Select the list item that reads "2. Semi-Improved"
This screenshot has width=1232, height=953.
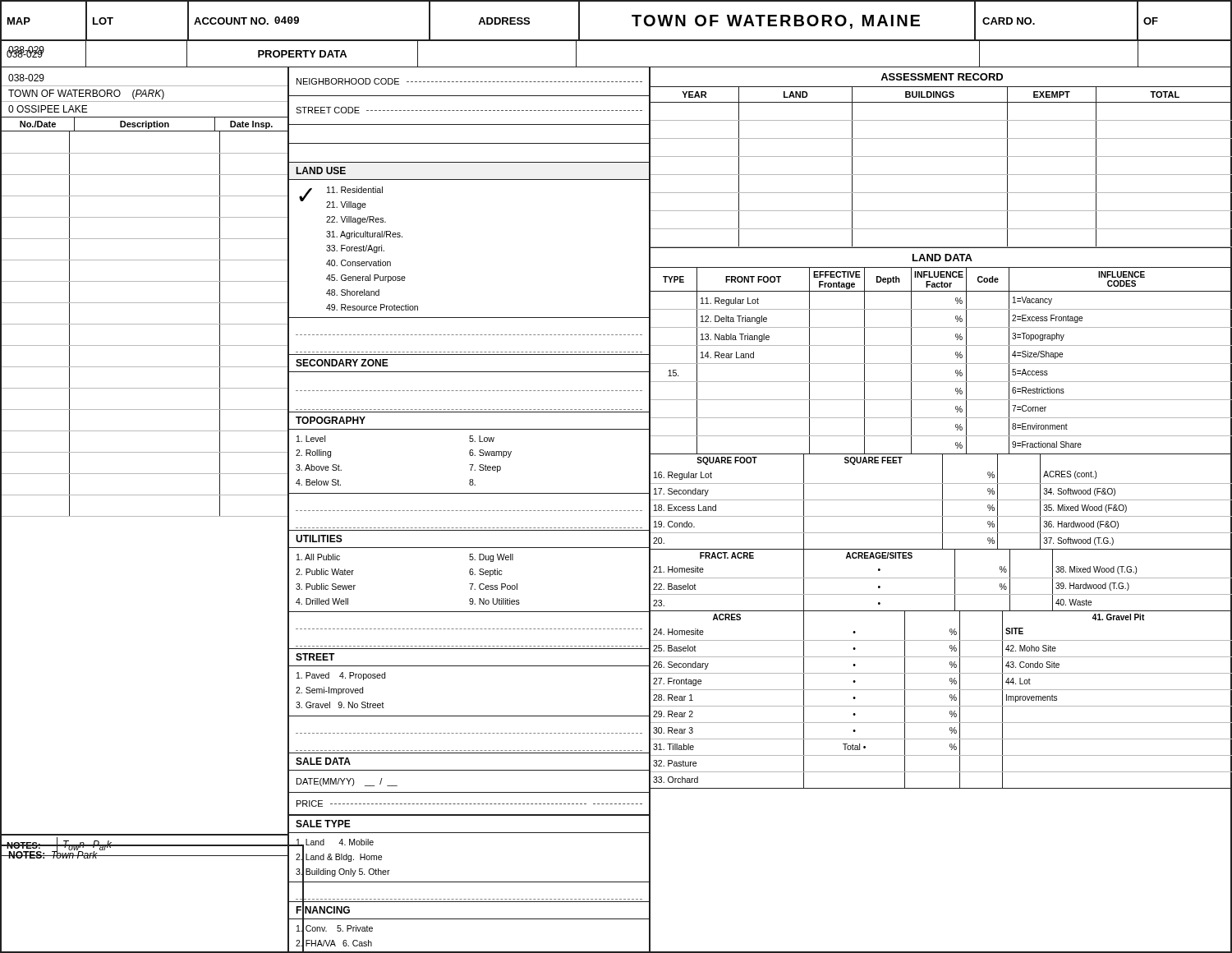coord(330,690)
